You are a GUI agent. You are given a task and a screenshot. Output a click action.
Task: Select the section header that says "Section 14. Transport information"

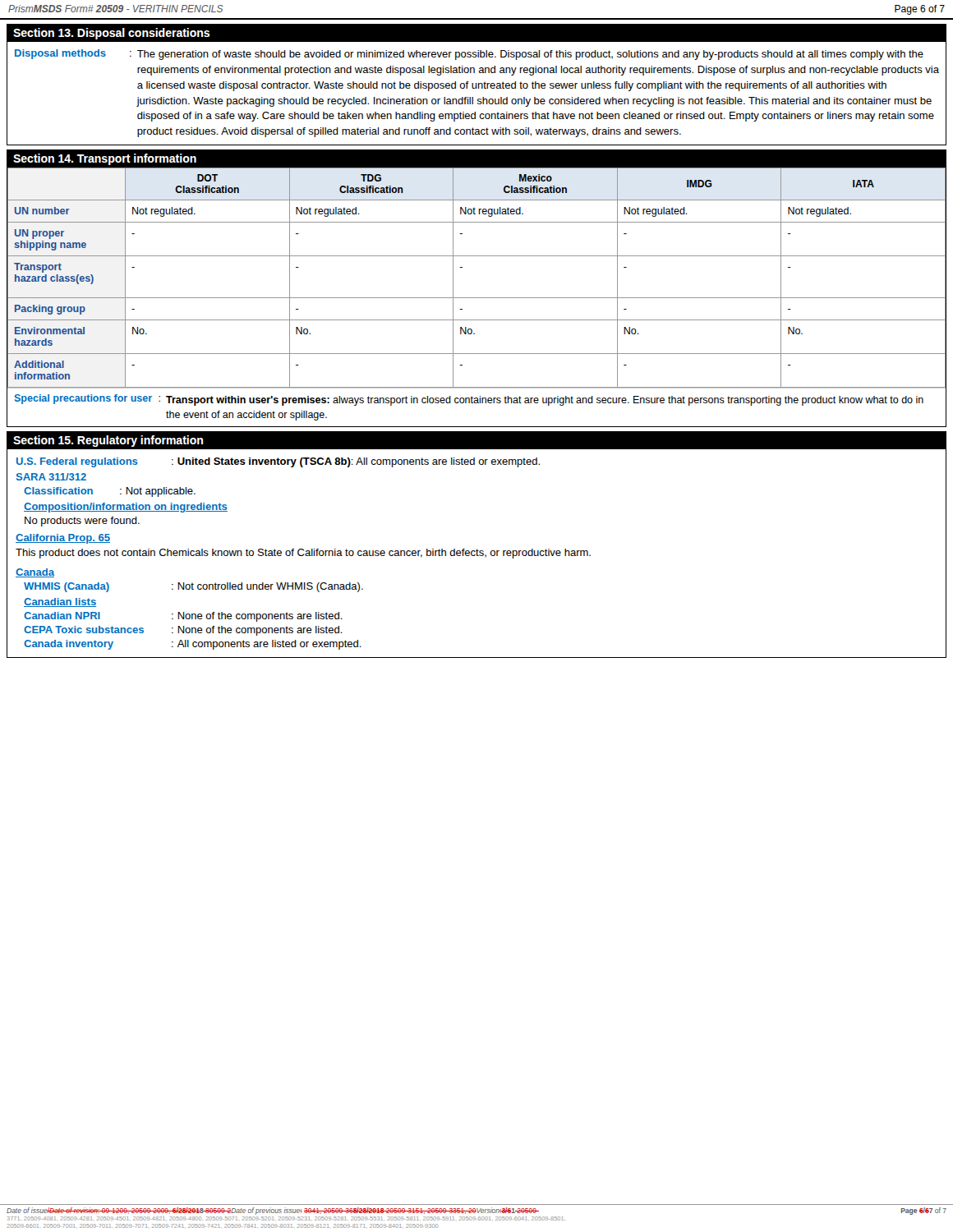coord(105,159)
